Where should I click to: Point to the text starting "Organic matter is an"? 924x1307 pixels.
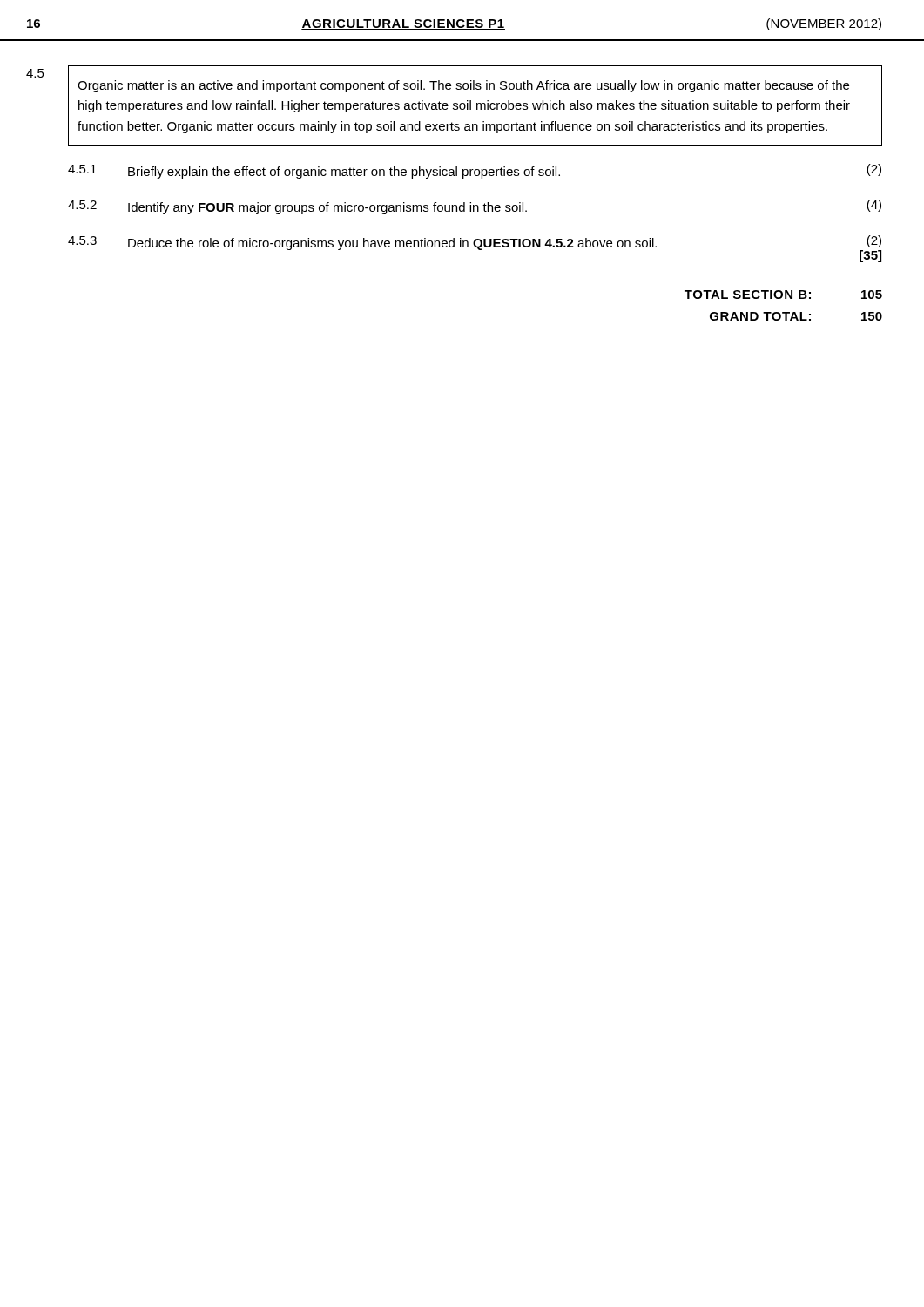tap(464, 105)
